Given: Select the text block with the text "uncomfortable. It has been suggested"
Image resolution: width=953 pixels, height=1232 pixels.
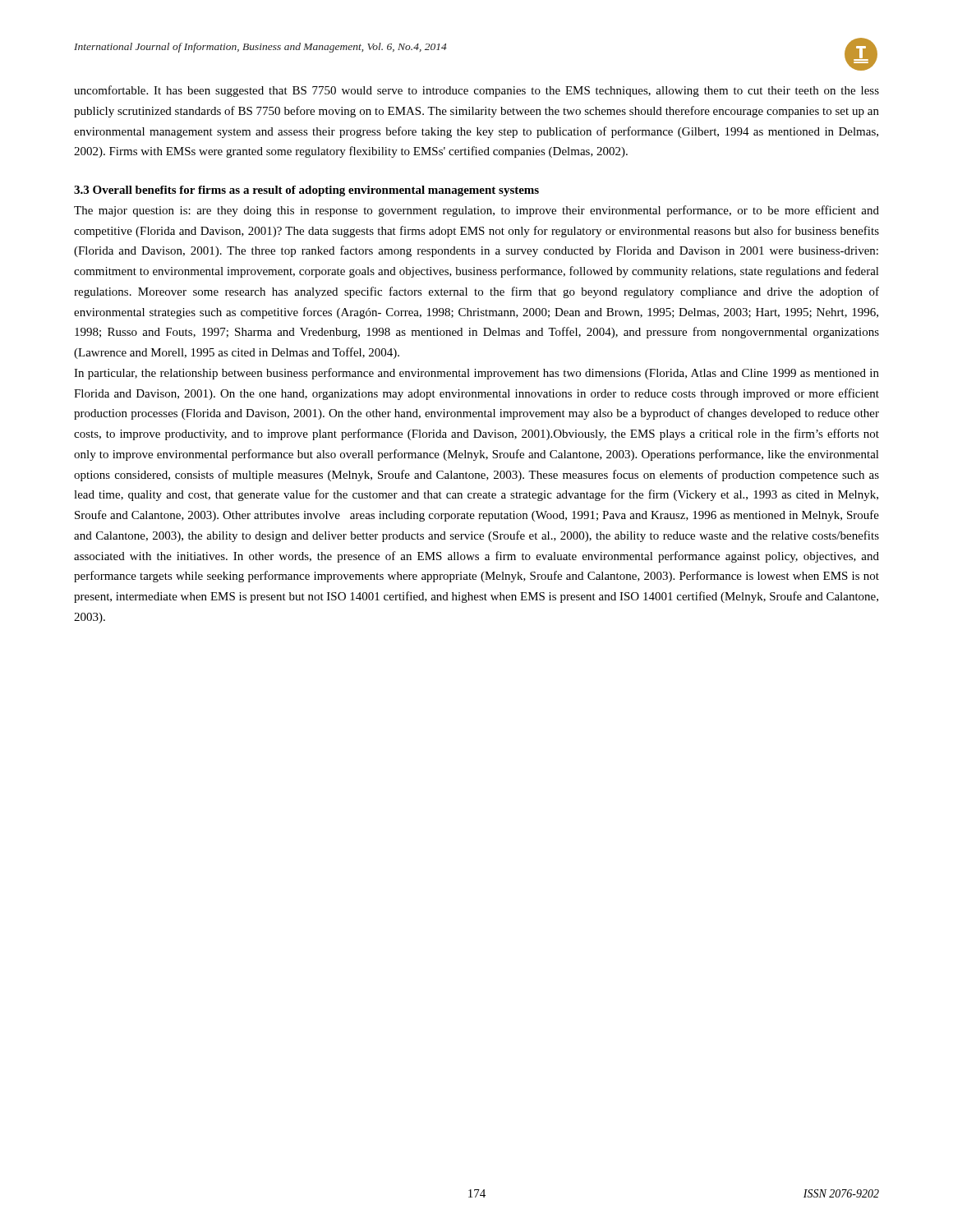Looking at the screenshot, I should pos(476,121).
